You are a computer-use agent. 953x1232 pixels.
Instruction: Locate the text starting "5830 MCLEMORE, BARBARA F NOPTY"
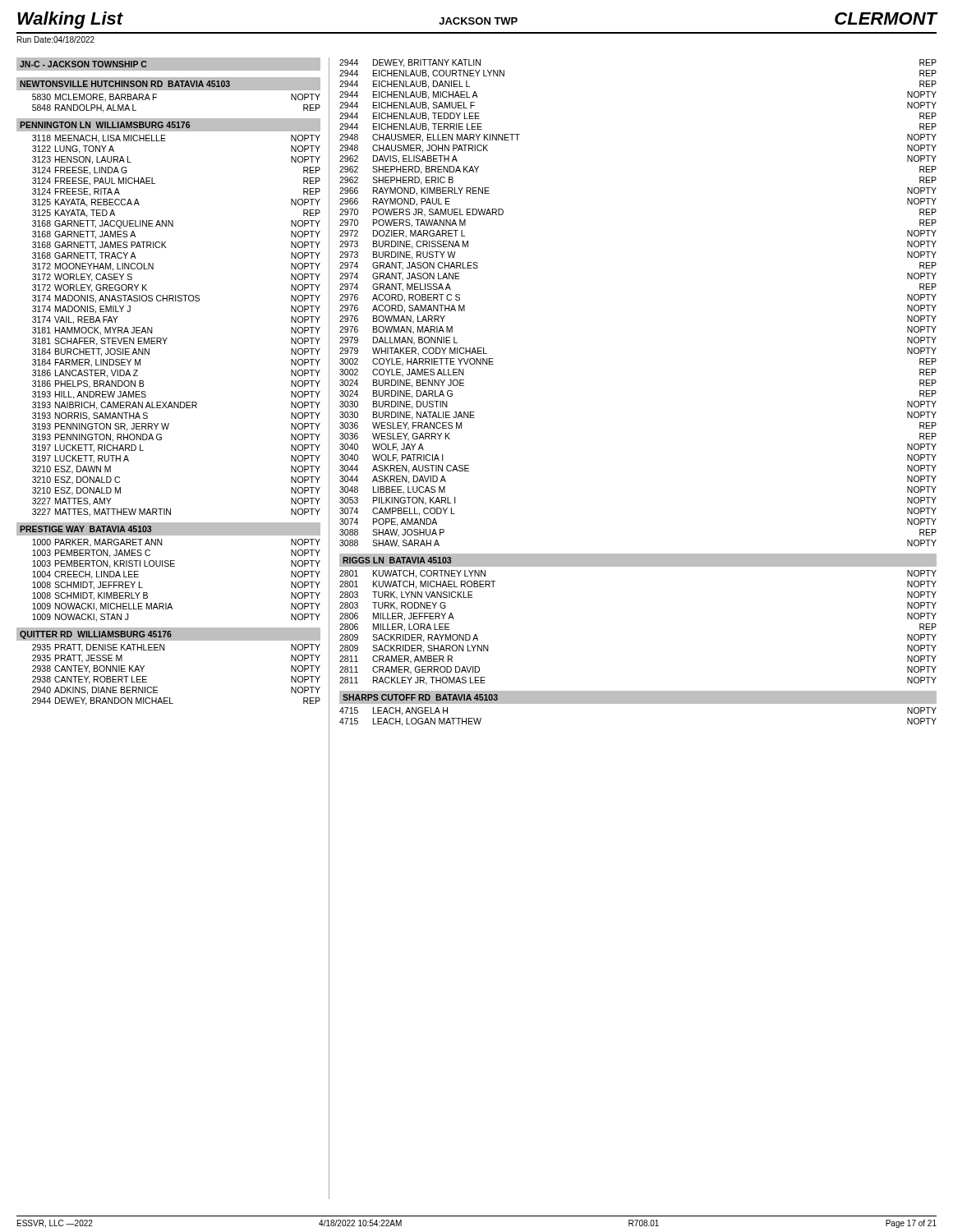tap(168, 97)
